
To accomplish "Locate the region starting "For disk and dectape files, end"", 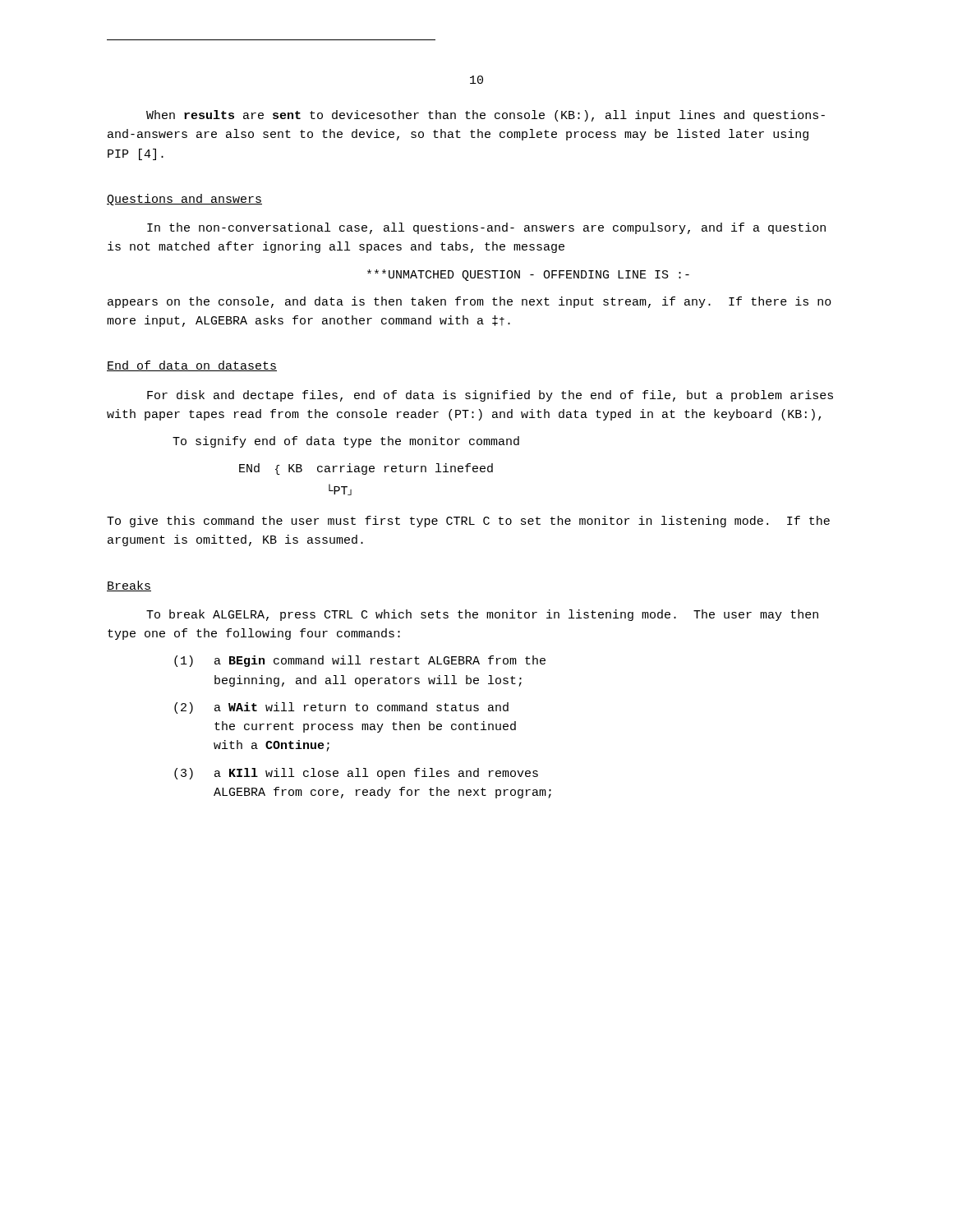I will 476,406.
